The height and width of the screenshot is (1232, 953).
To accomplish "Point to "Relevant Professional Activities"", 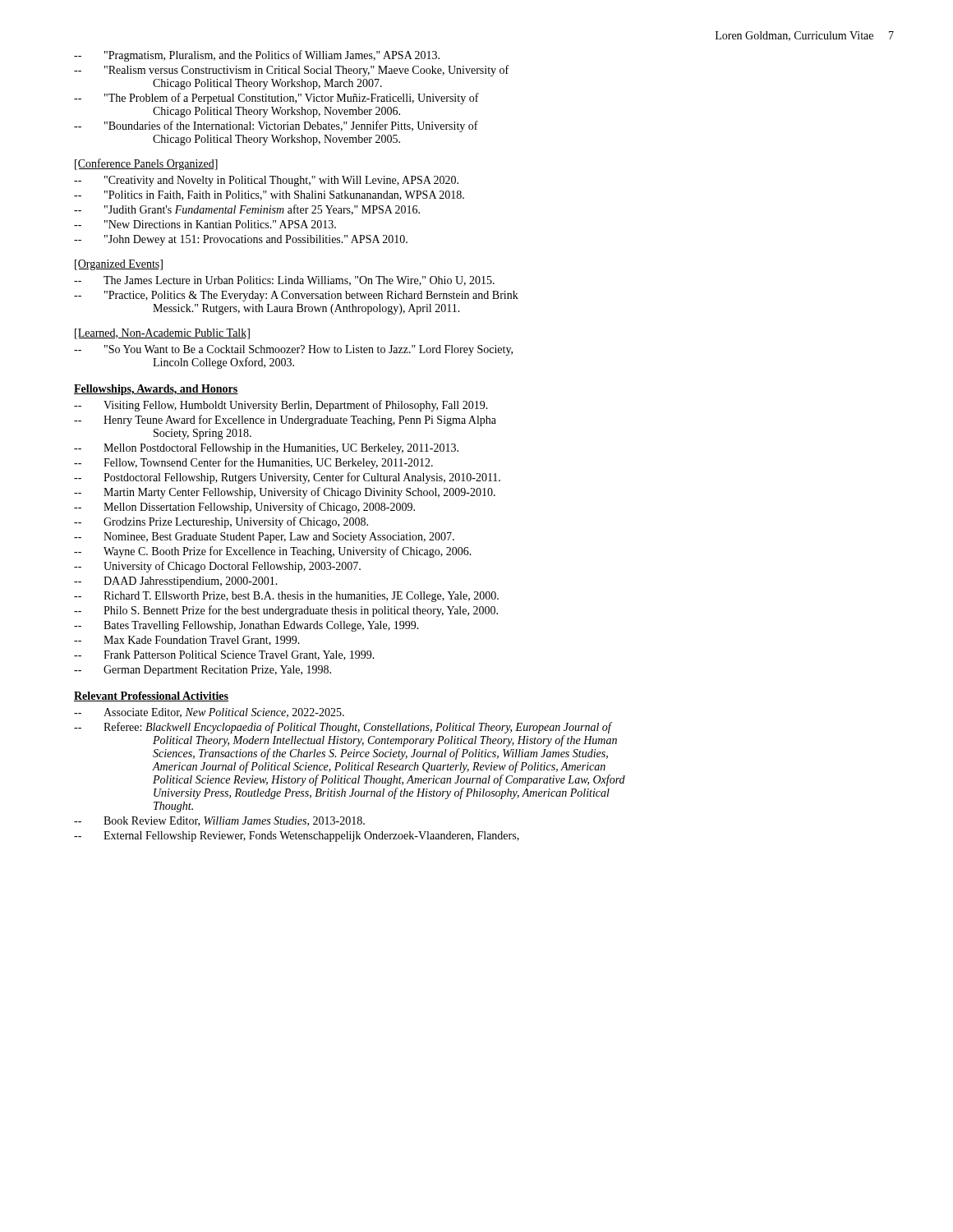I will coord(151,696).
